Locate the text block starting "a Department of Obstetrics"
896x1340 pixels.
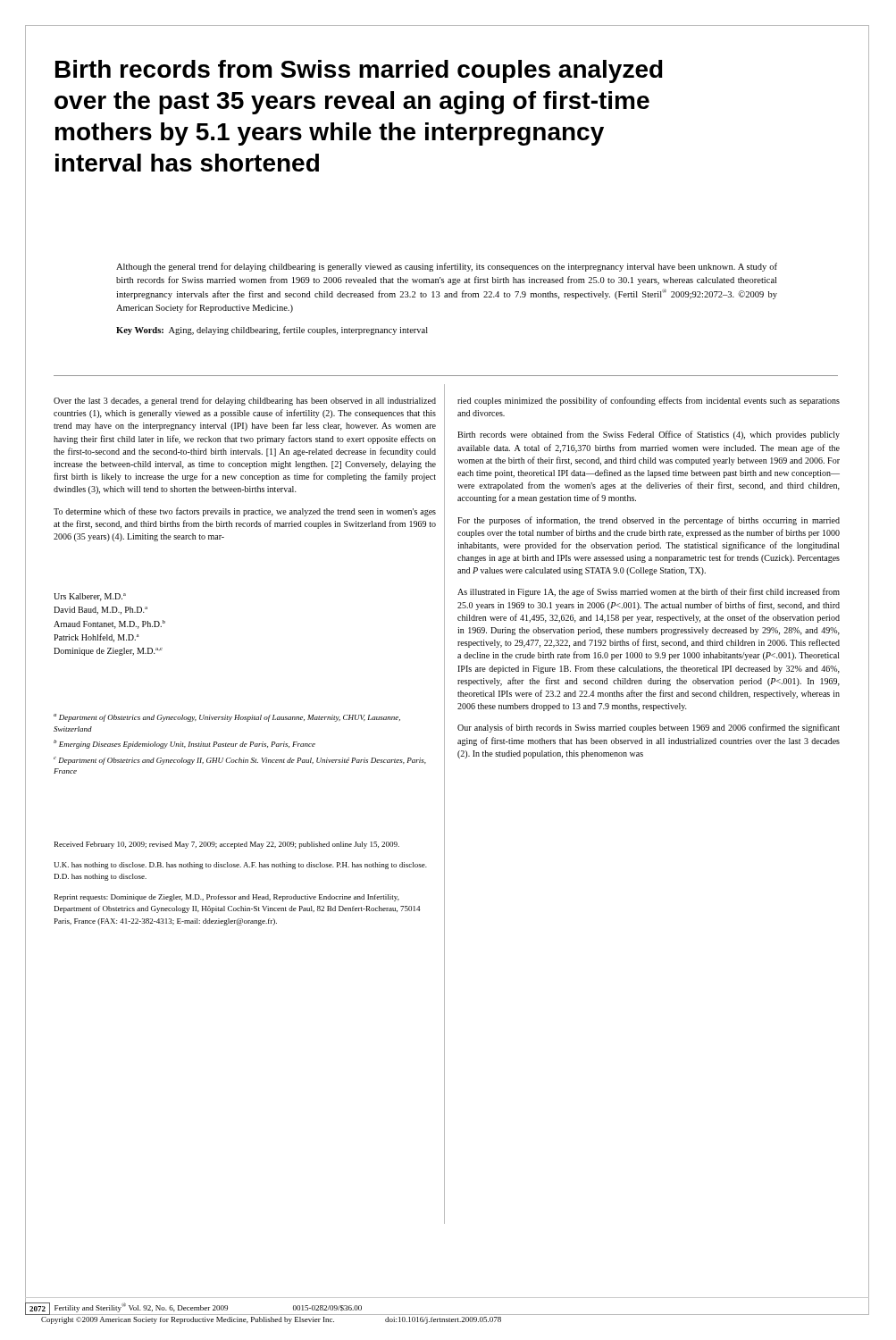pyautogui.click(x=245, y=744)
